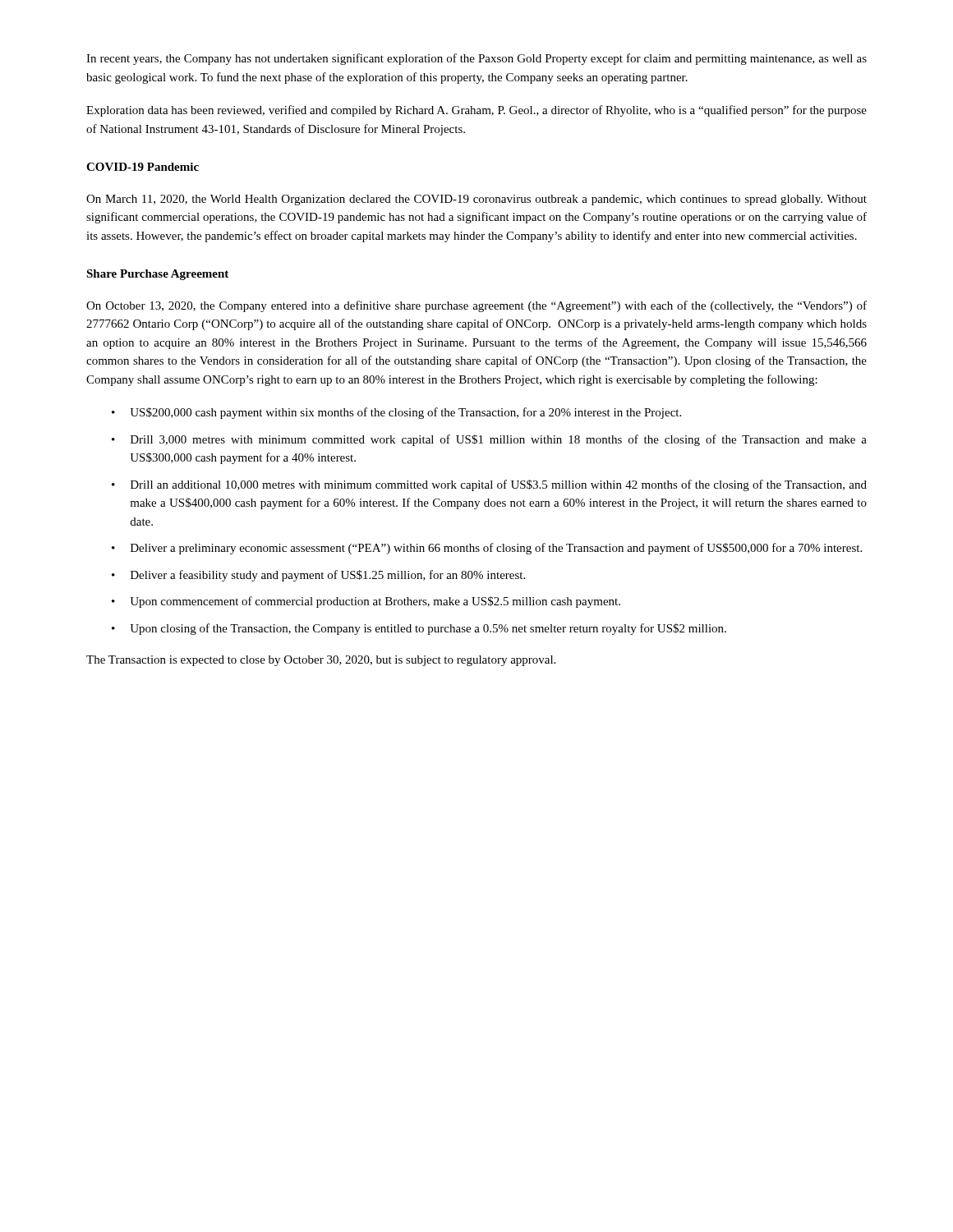The width and height of the screenshot is (953, 1232).
Task: Select the list item that reads "Drill 3,000 metres with minimum"
Action: 498,448
